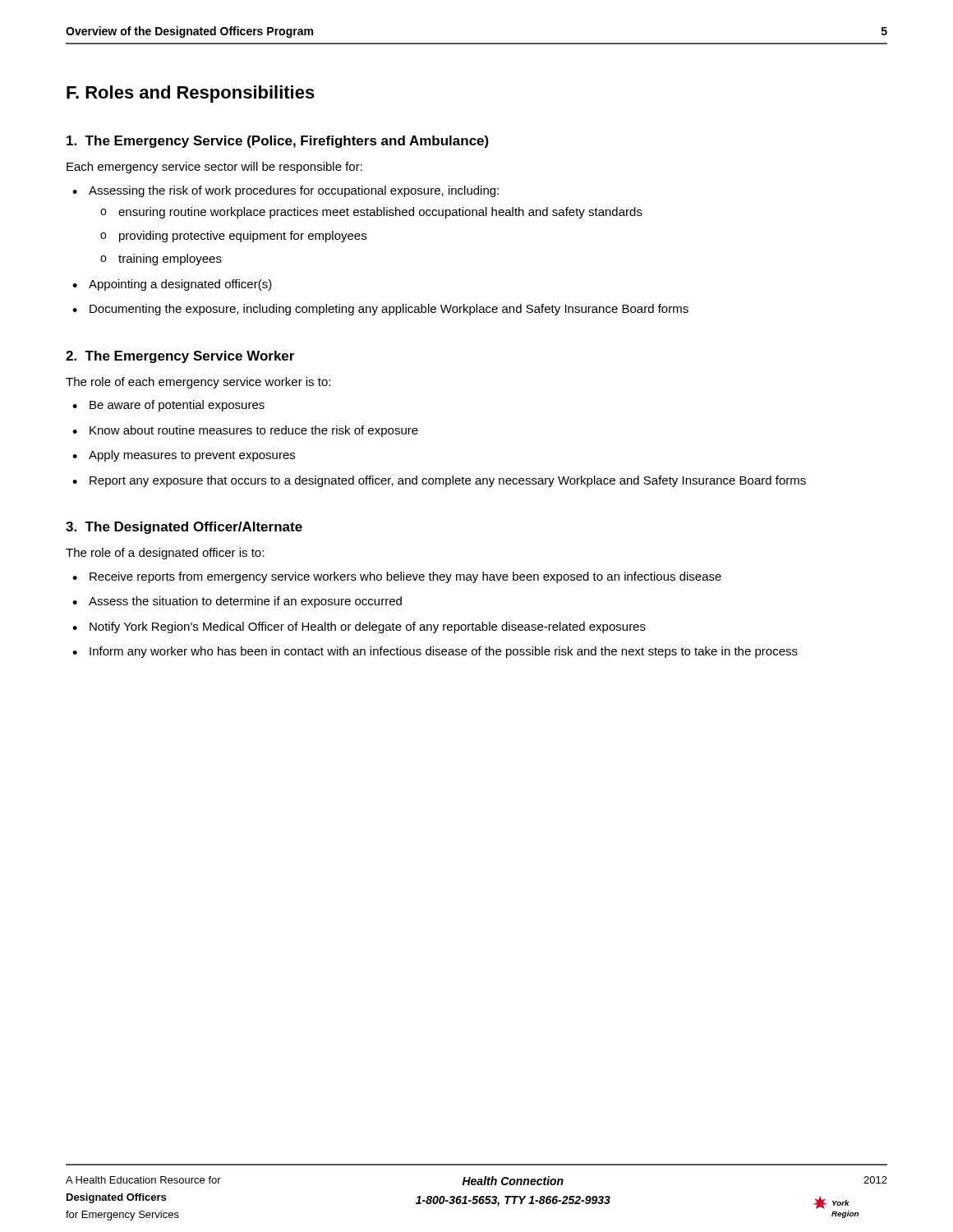
Task: Click the passage that begins "The role of each emergency service"
Action: pos(199,381)
